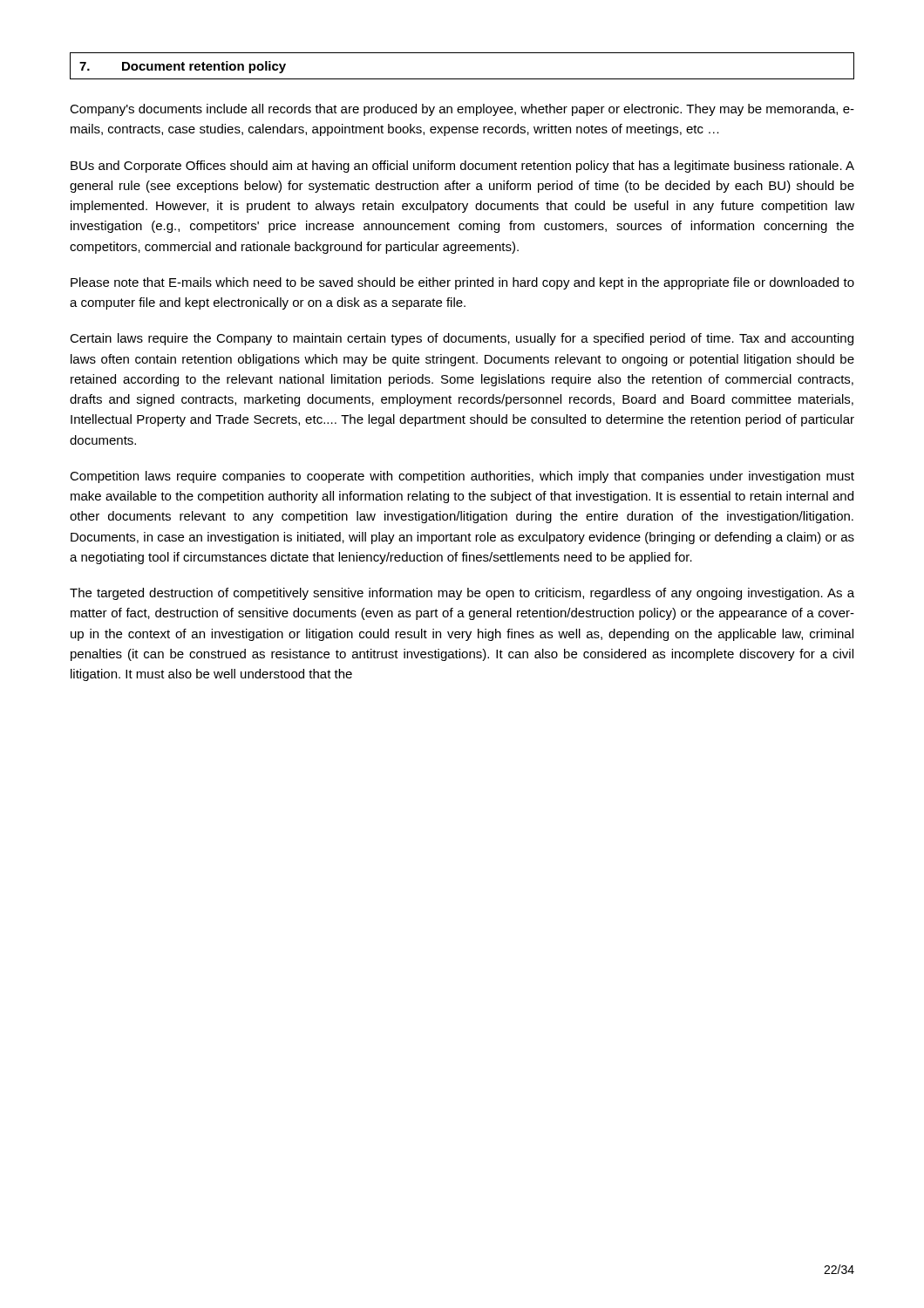Click the passage that begins "Company's documents include all"
This screenshot has width=924, height=1308.
pos(462,119)
